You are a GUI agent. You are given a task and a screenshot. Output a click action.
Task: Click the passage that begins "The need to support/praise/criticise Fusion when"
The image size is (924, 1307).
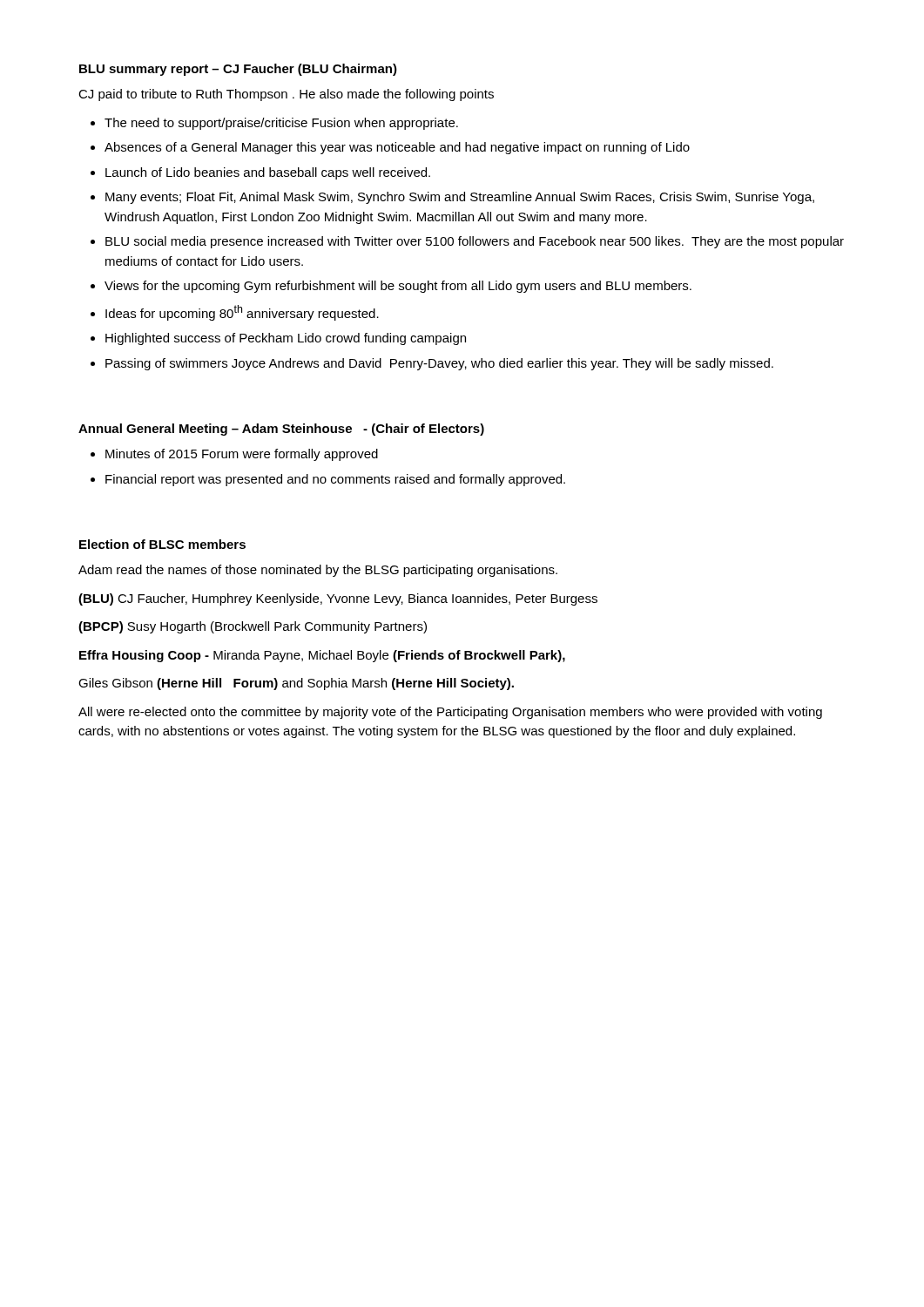(282, 122)
